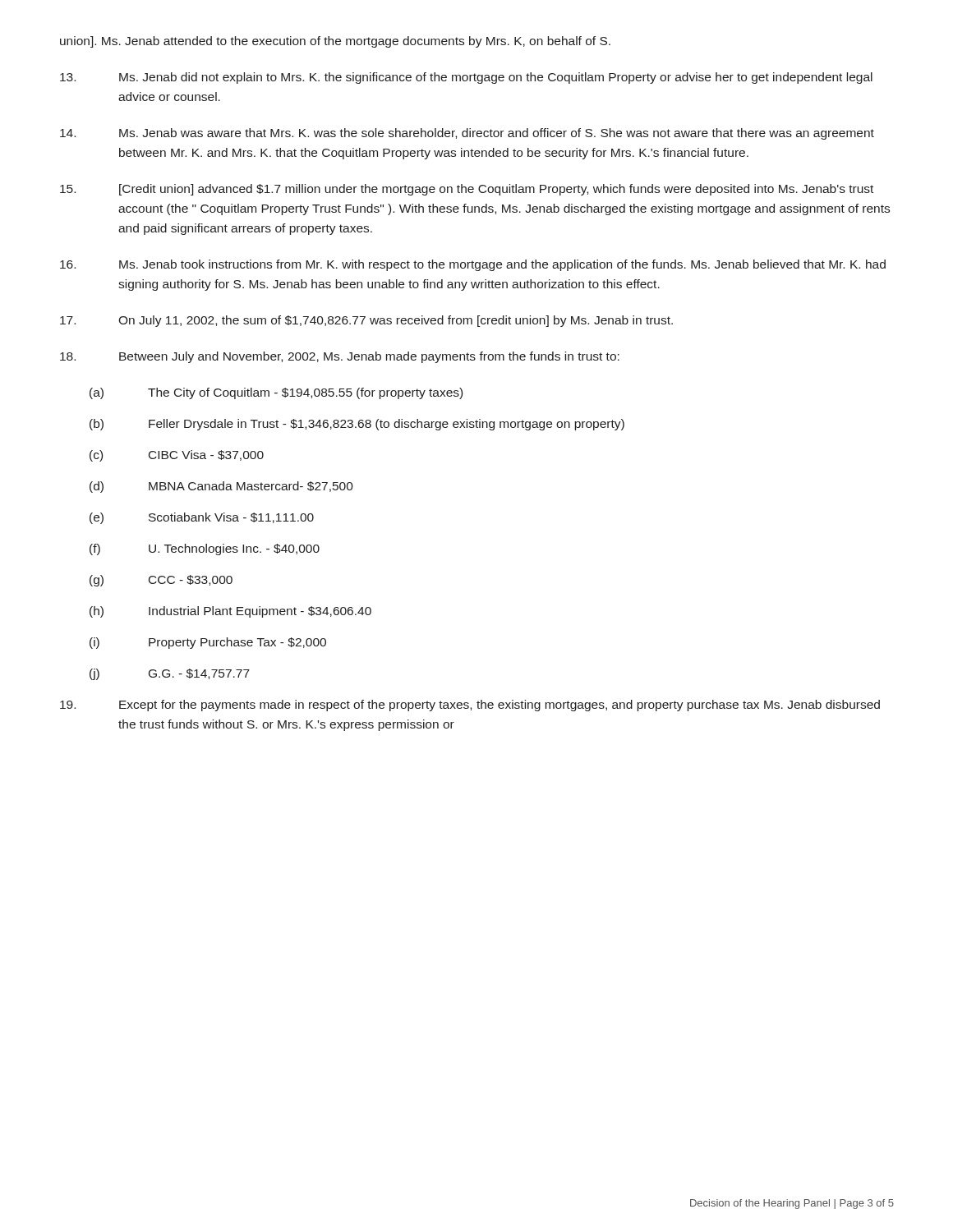Image resolution: width=953 pixels, height=1232 pixels.
Task: Select the block starting "(d) MBNA Canada Mastercard- $27,500"
Action: tap(221, 487)
